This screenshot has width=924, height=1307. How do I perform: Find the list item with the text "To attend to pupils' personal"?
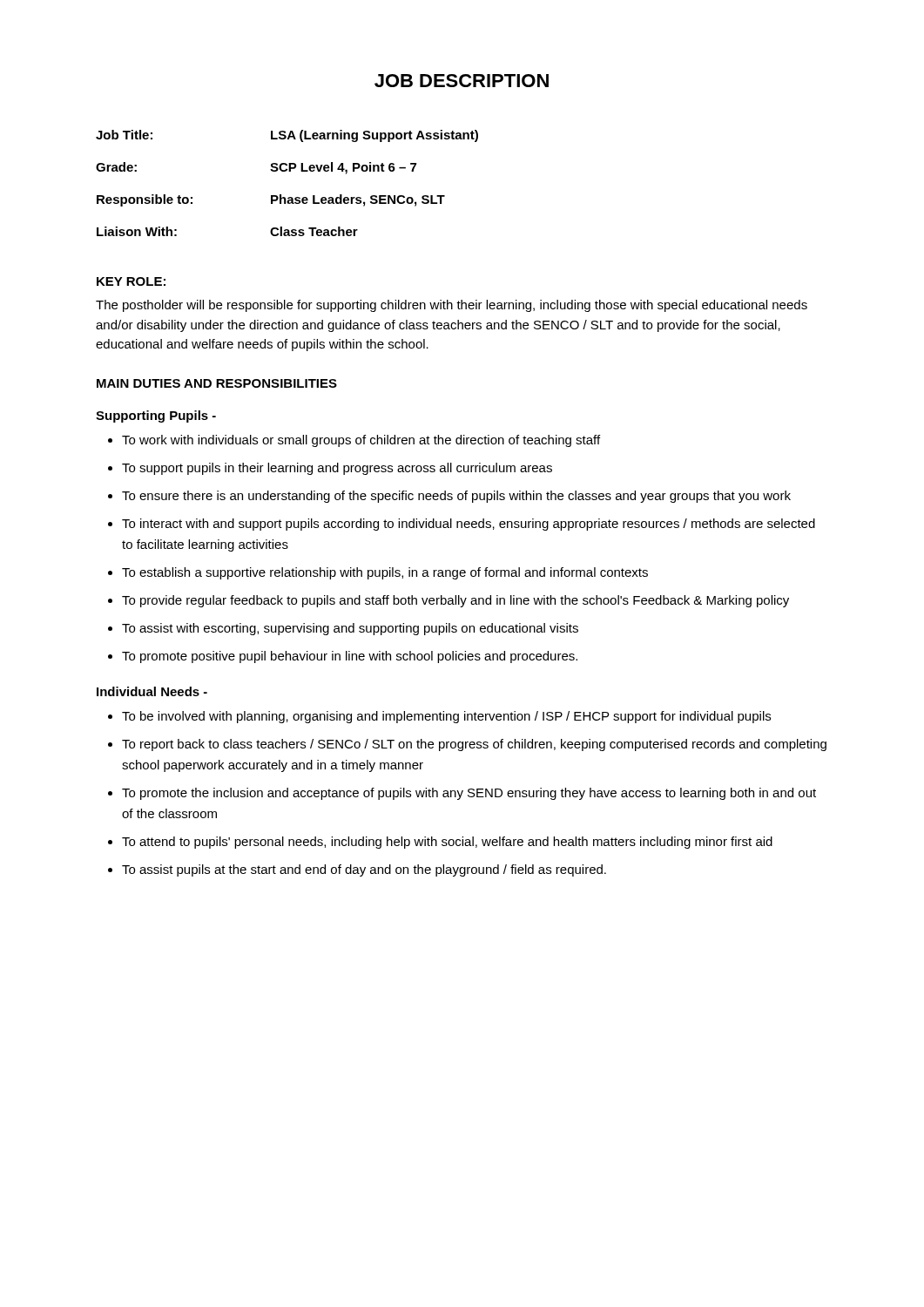click(x=462, y=841)
